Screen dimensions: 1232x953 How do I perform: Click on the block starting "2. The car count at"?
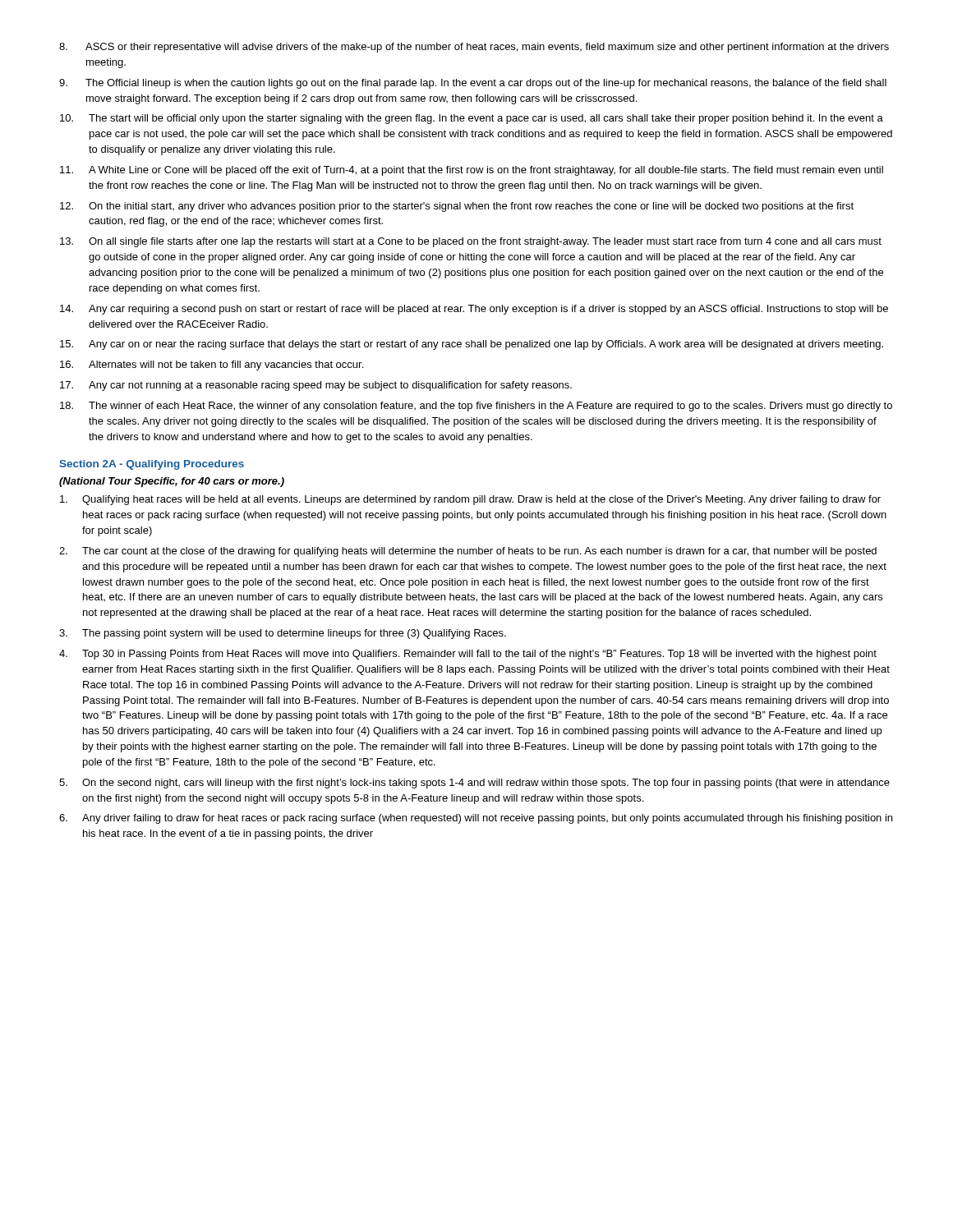pos(476,582)
